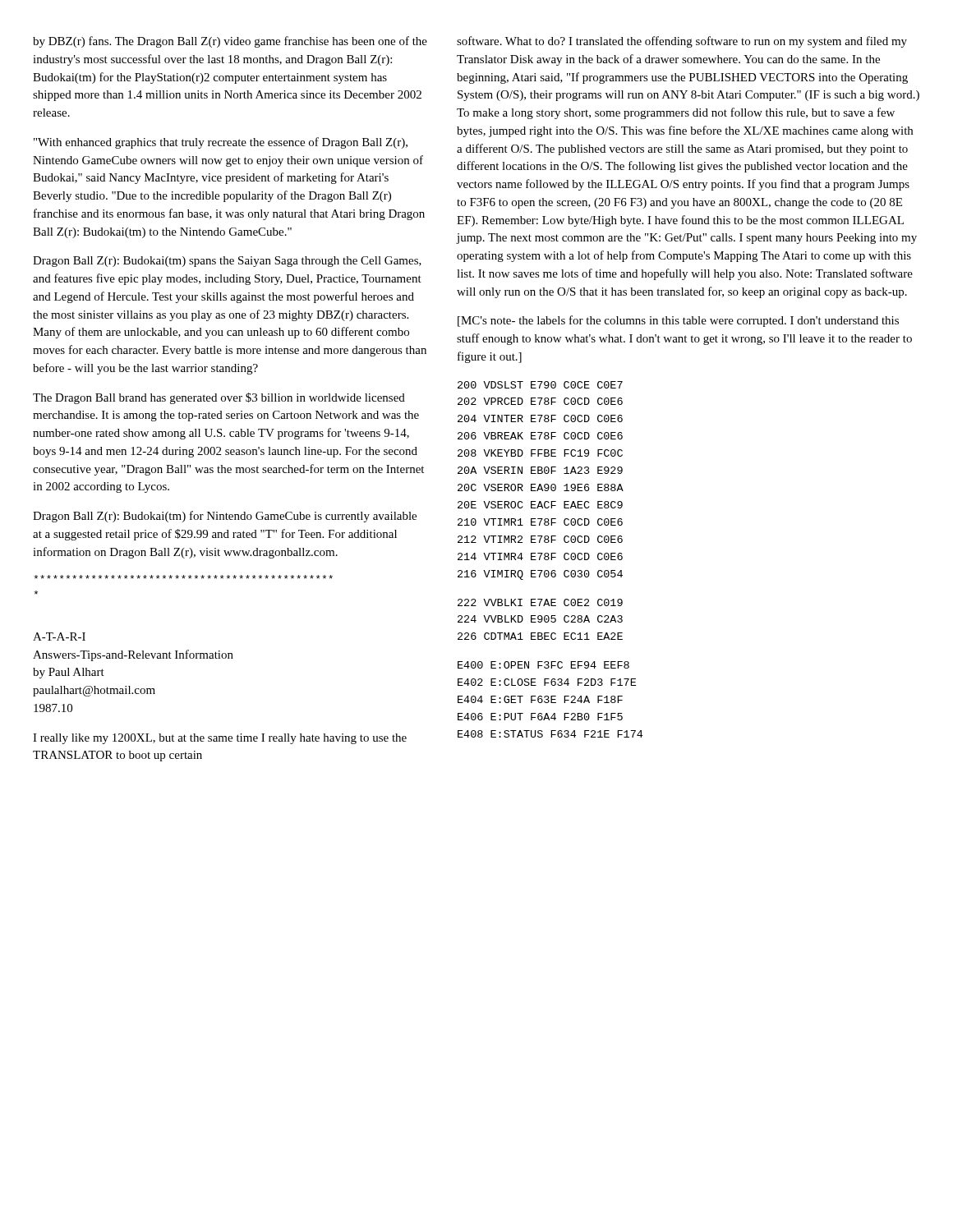Screen dimensions: 1232x953
Task: Find the text block containing "200 VDSLST E790 C0CE"
Action: pos(540,480)
